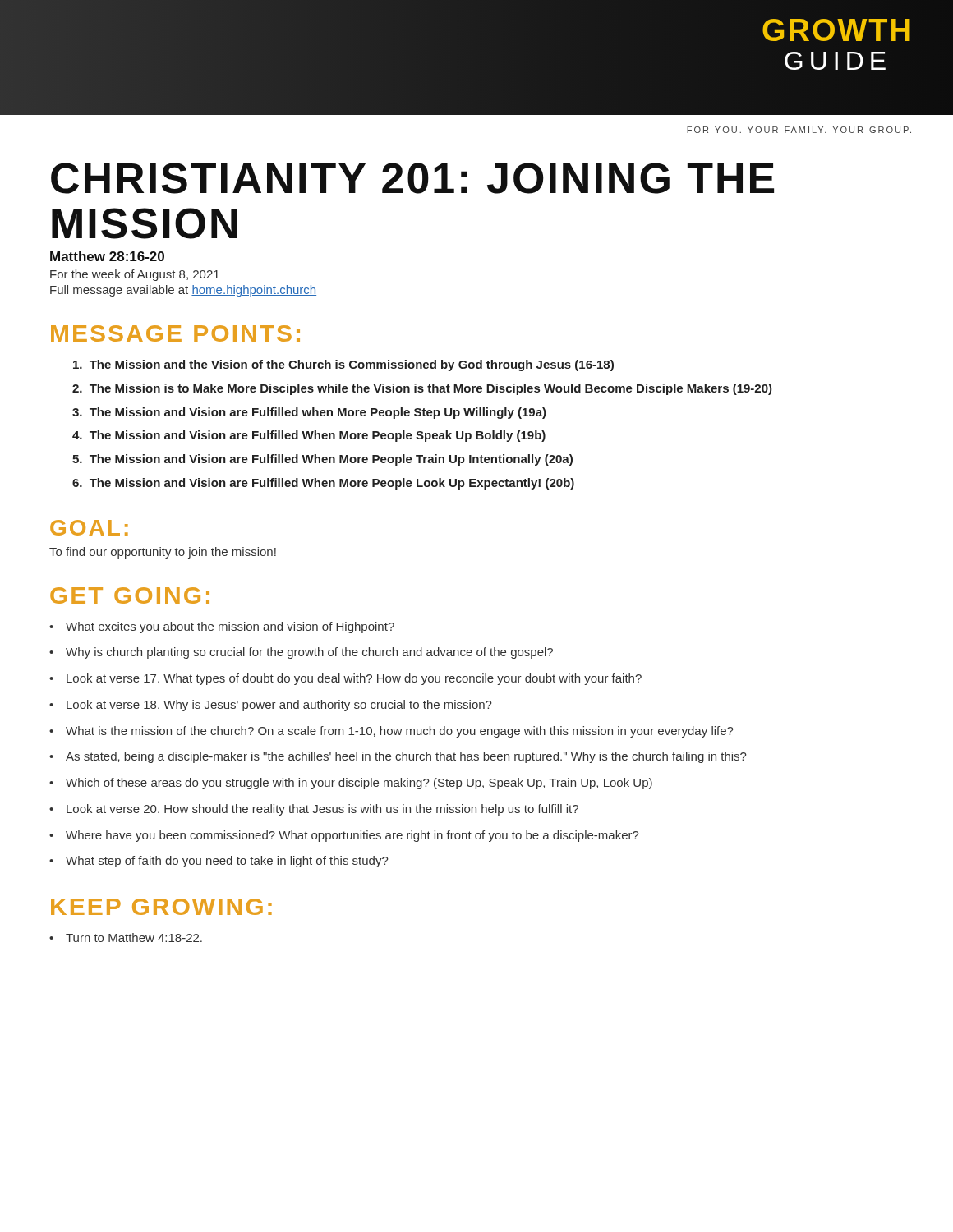
Task: Locate the block of text that opens with "Look at verse 17. What types of"
Action: tap(354, 678)
